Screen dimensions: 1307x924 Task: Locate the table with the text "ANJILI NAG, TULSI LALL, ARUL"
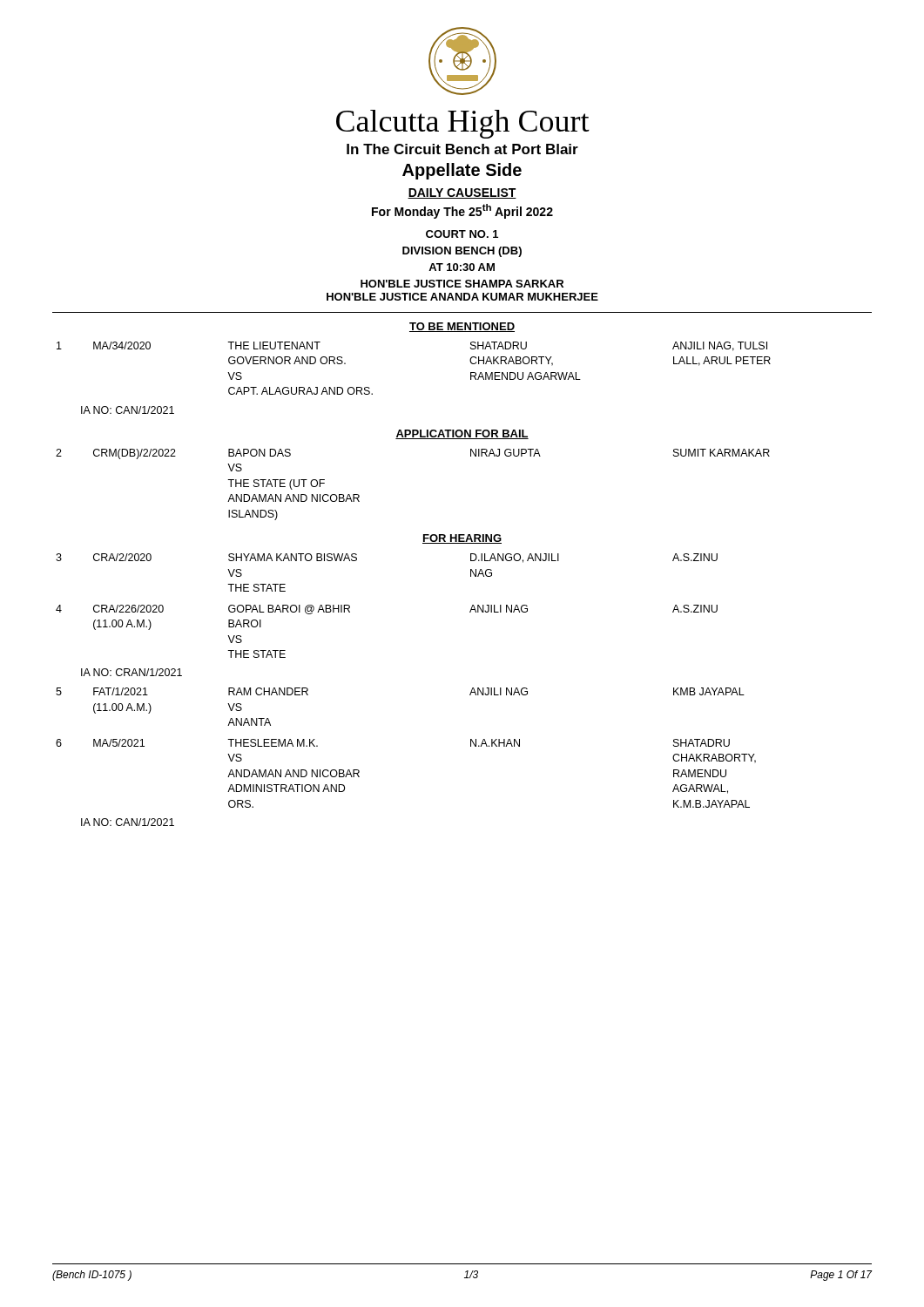coord(462,369)
